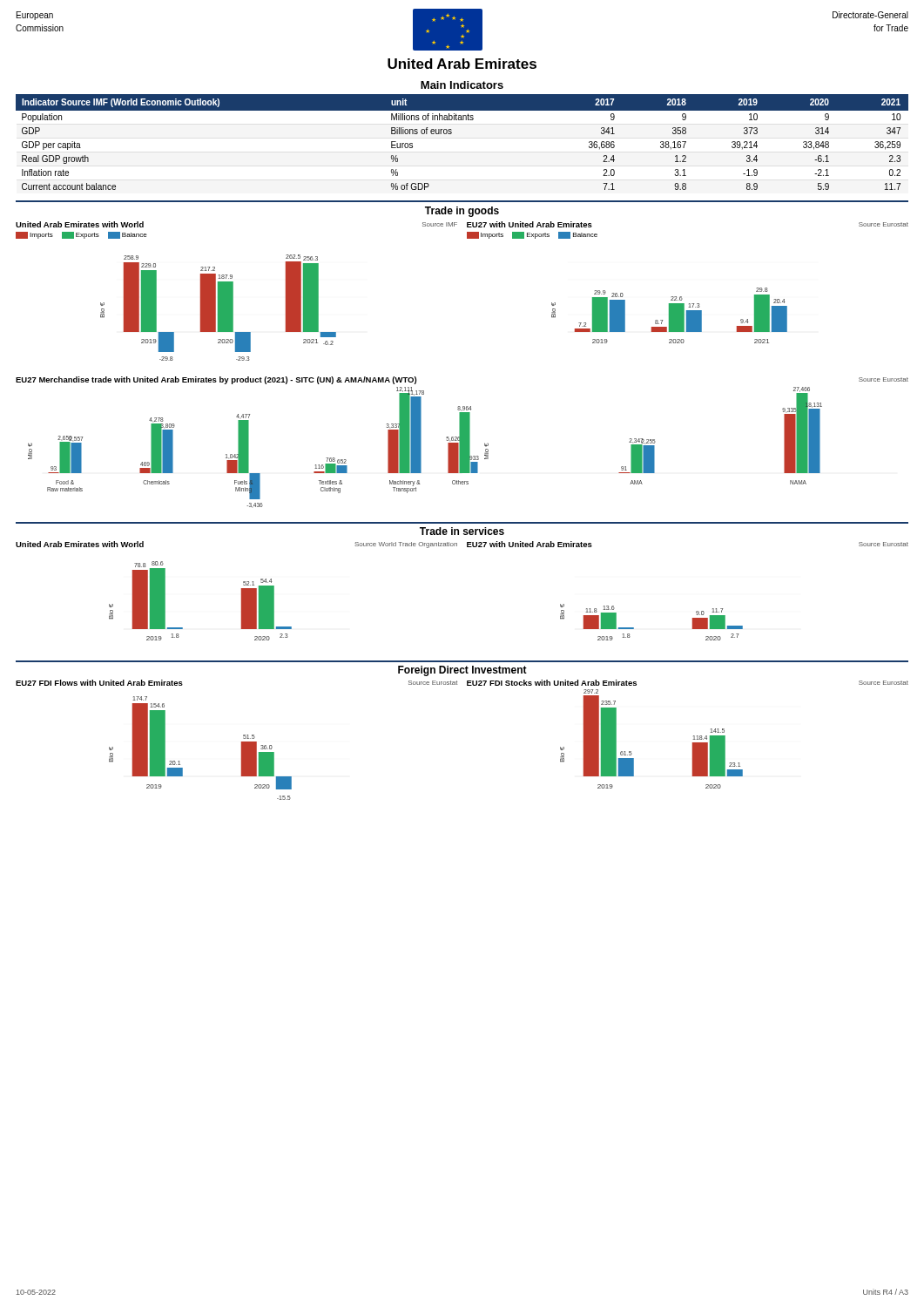Select the section header with the text "Trade in goods"
This screenshot has width=924, height=1307.
pos(462,211)
